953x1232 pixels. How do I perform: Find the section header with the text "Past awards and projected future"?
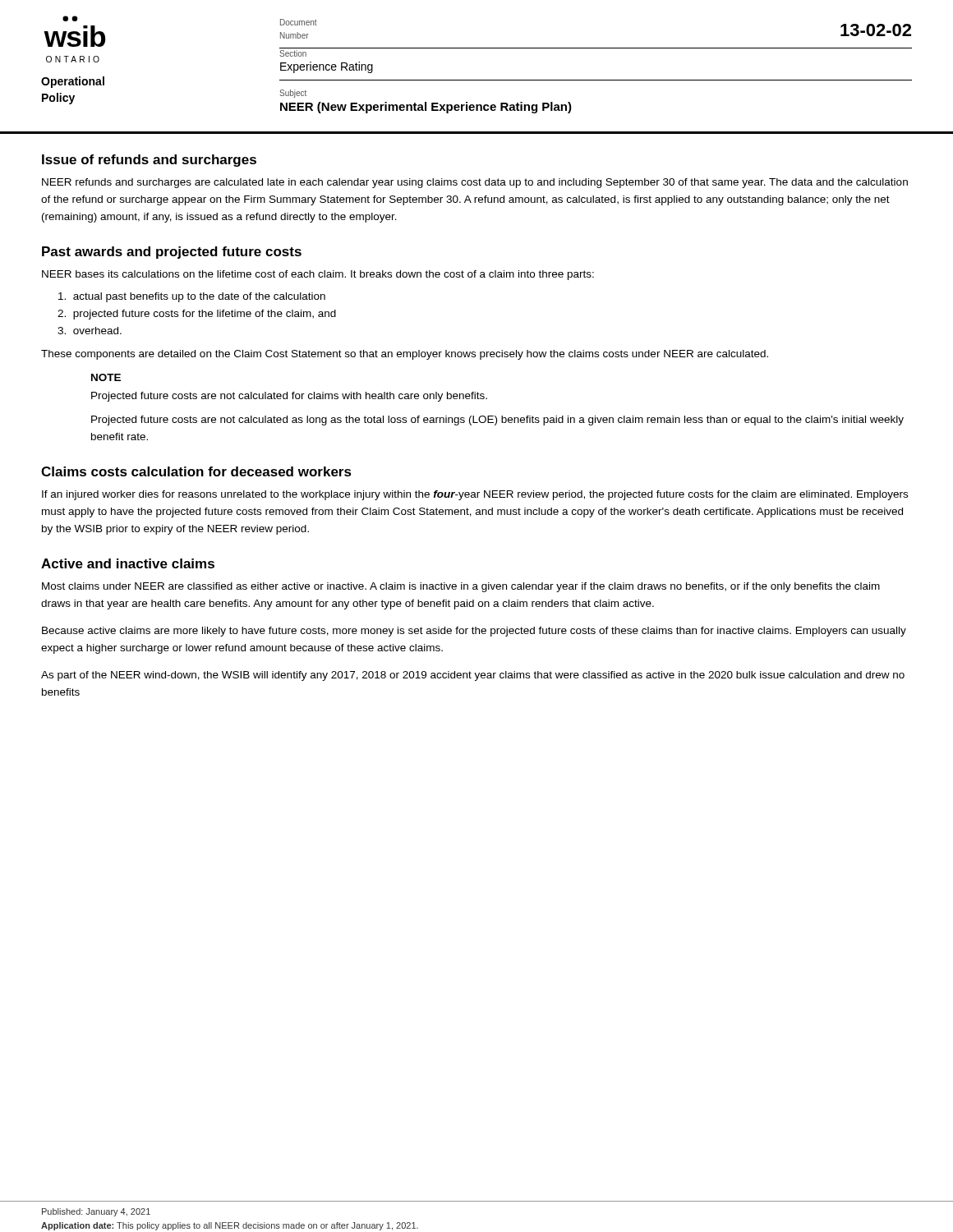pos(171,252)
